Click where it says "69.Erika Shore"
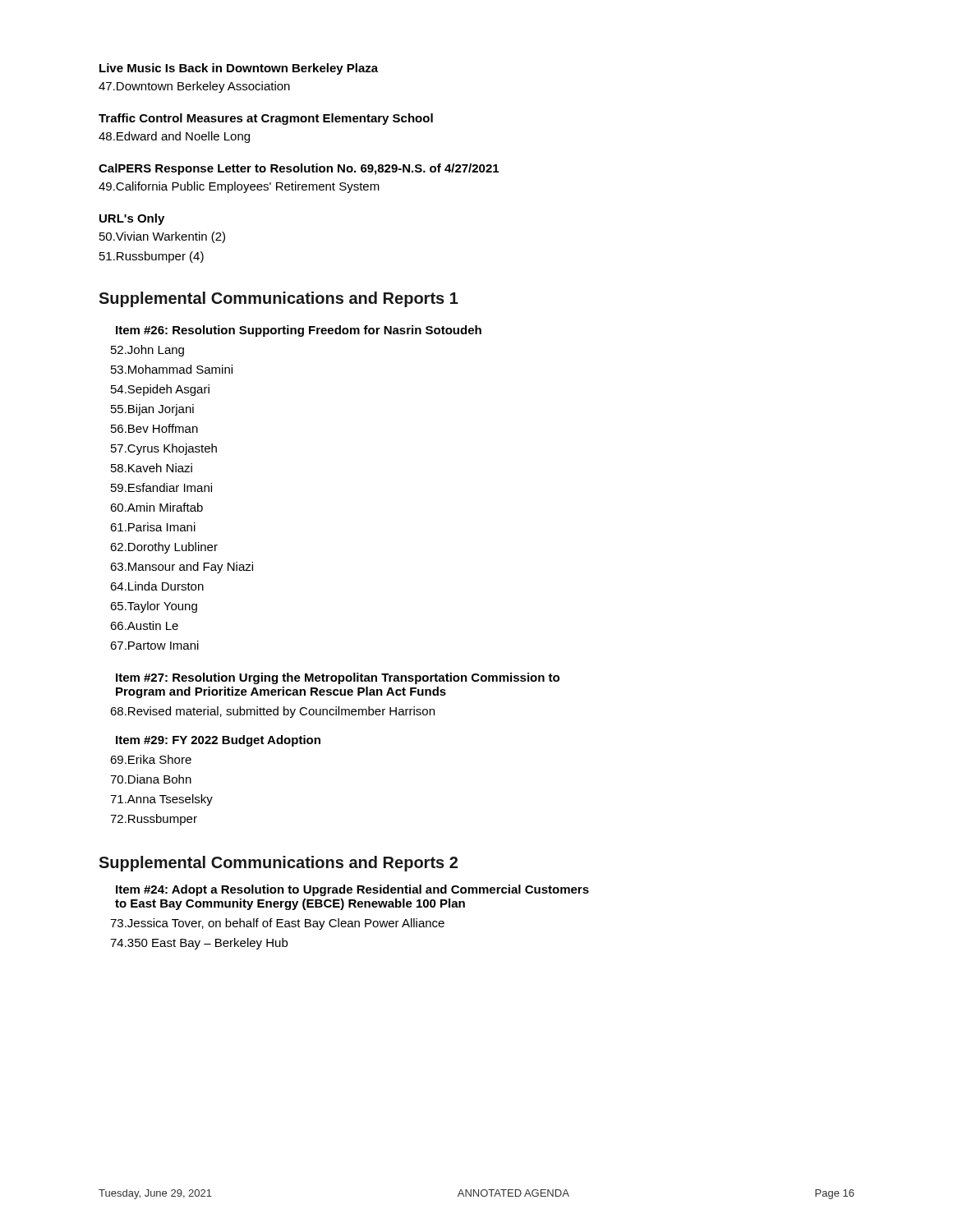The image size is (953, 1232). [151, 759]
